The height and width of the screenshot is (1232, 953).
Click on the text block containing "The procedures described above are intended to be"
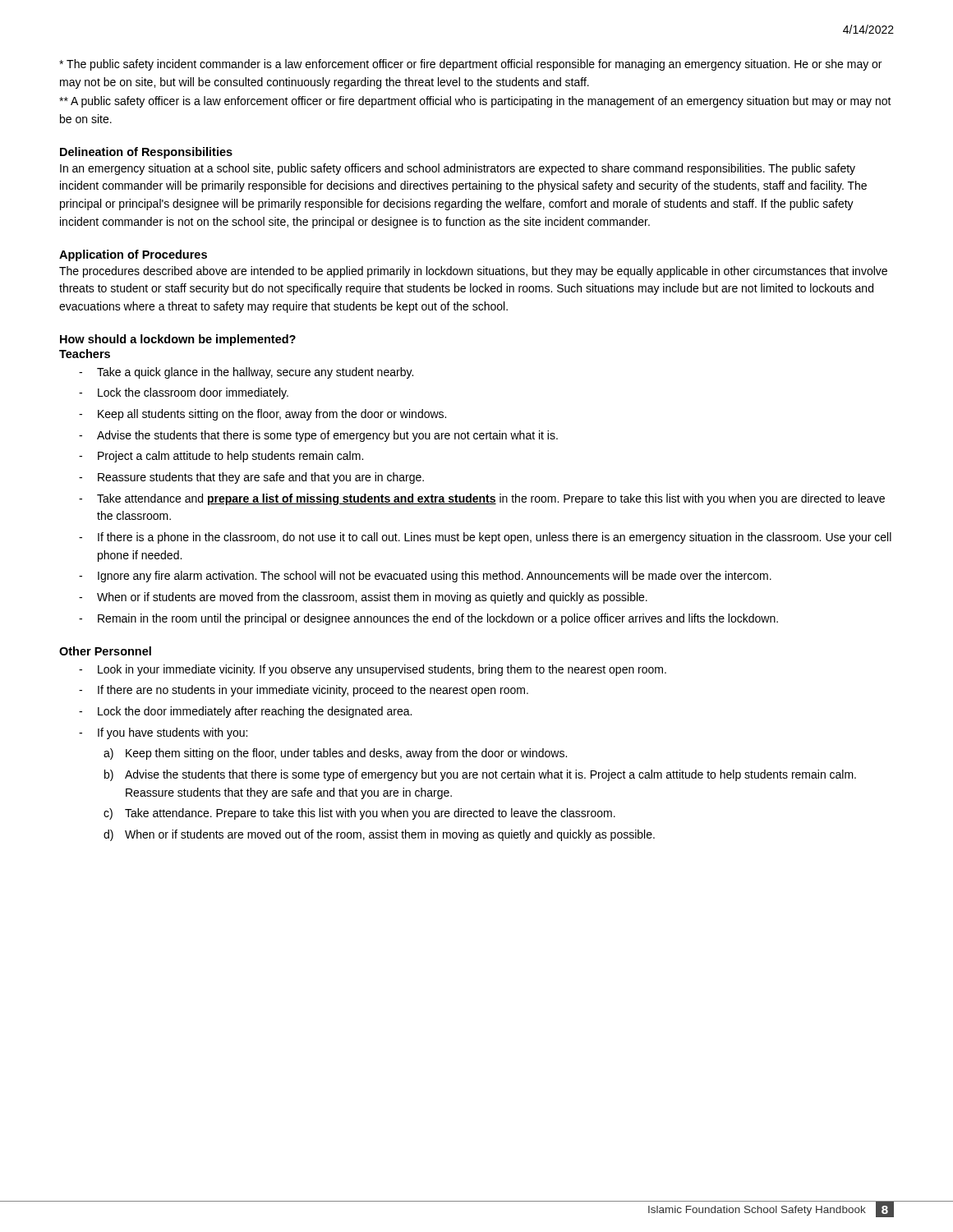tap(473, 288)
